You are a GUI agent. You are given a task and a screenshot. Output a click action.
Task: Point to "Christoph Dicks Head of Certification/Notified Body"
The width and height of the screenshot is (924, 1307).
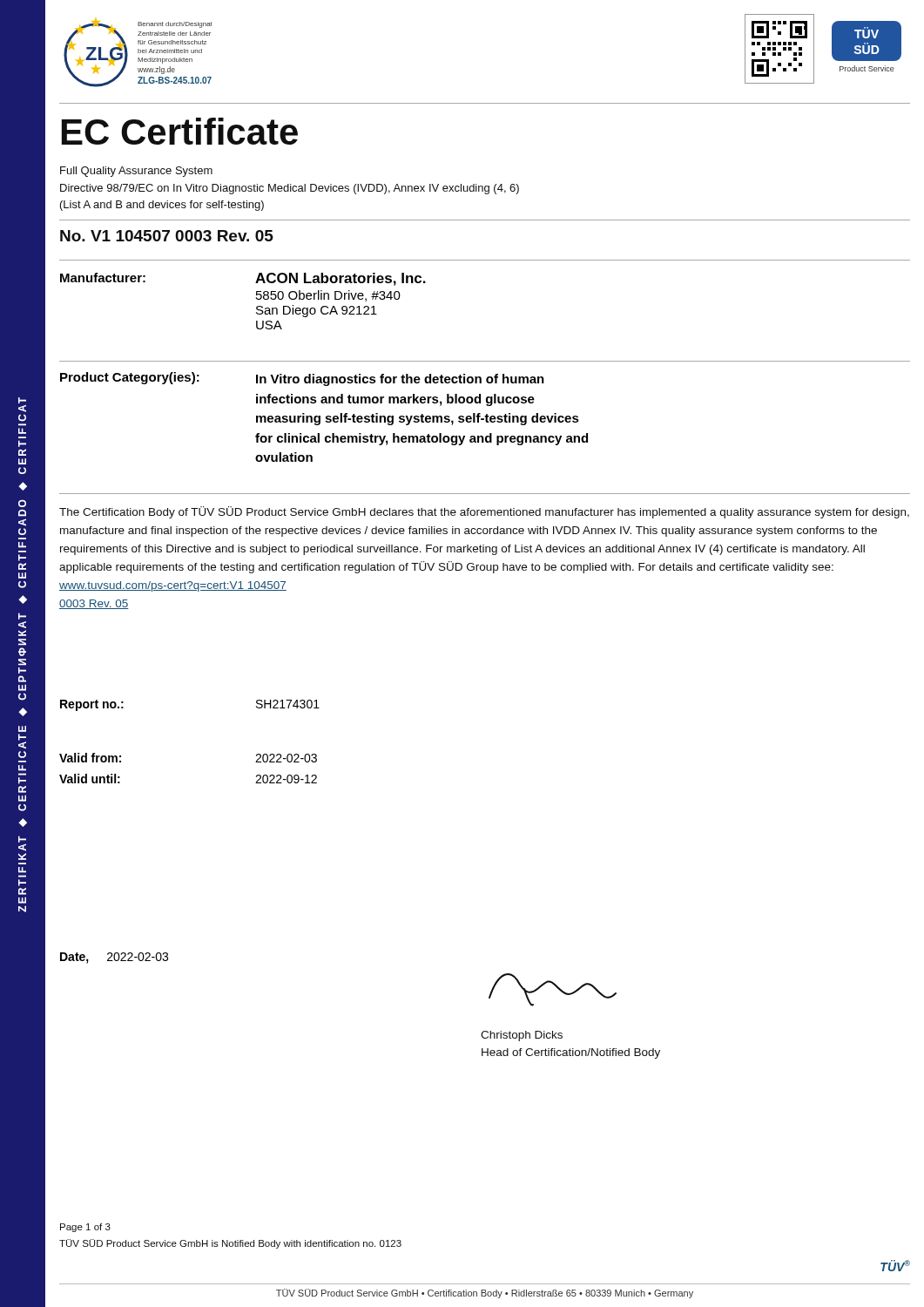tap(571, 1044)
